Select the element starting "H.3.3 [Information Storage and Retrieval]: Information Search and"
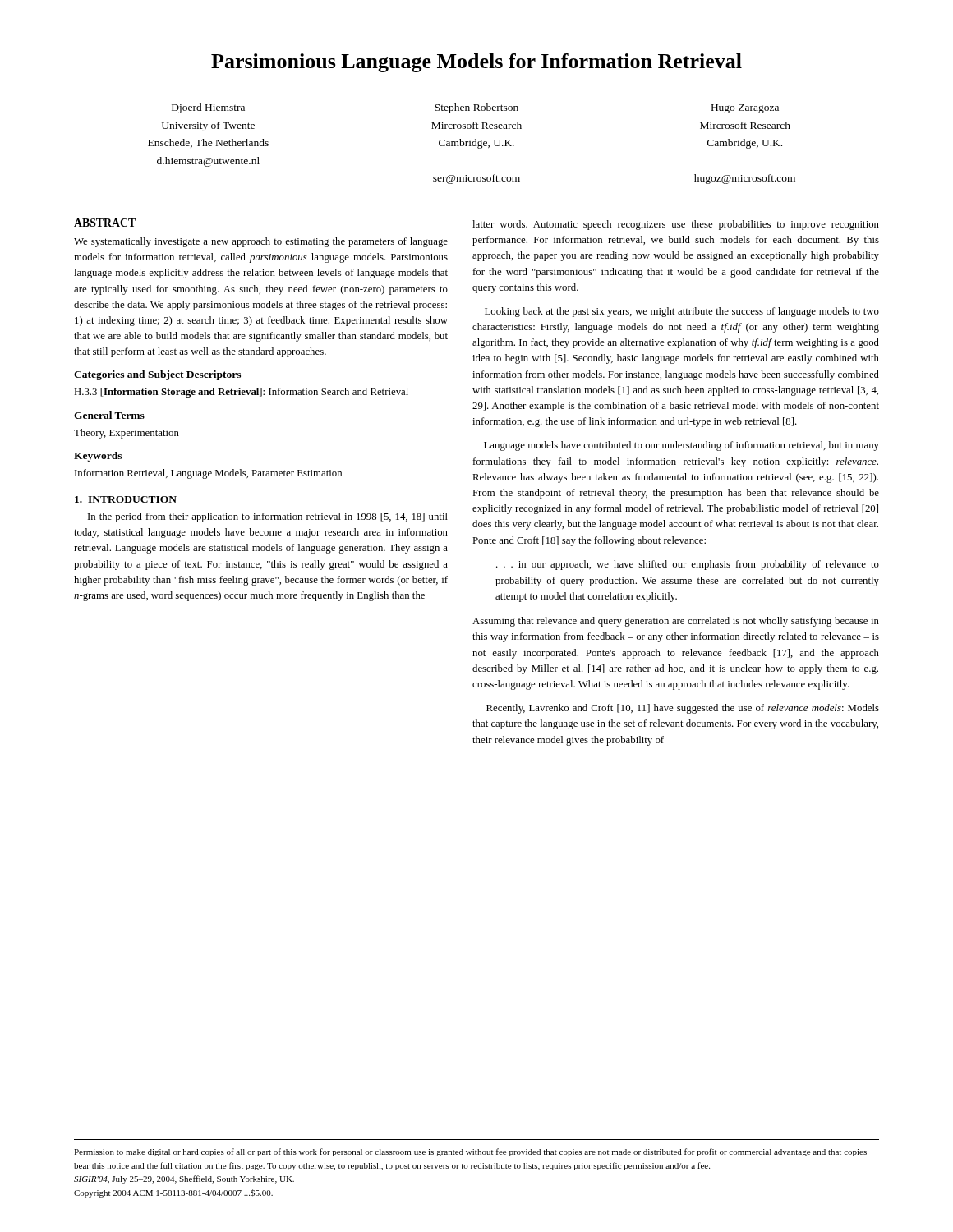 pyautogui.click(x=241, y=392)
